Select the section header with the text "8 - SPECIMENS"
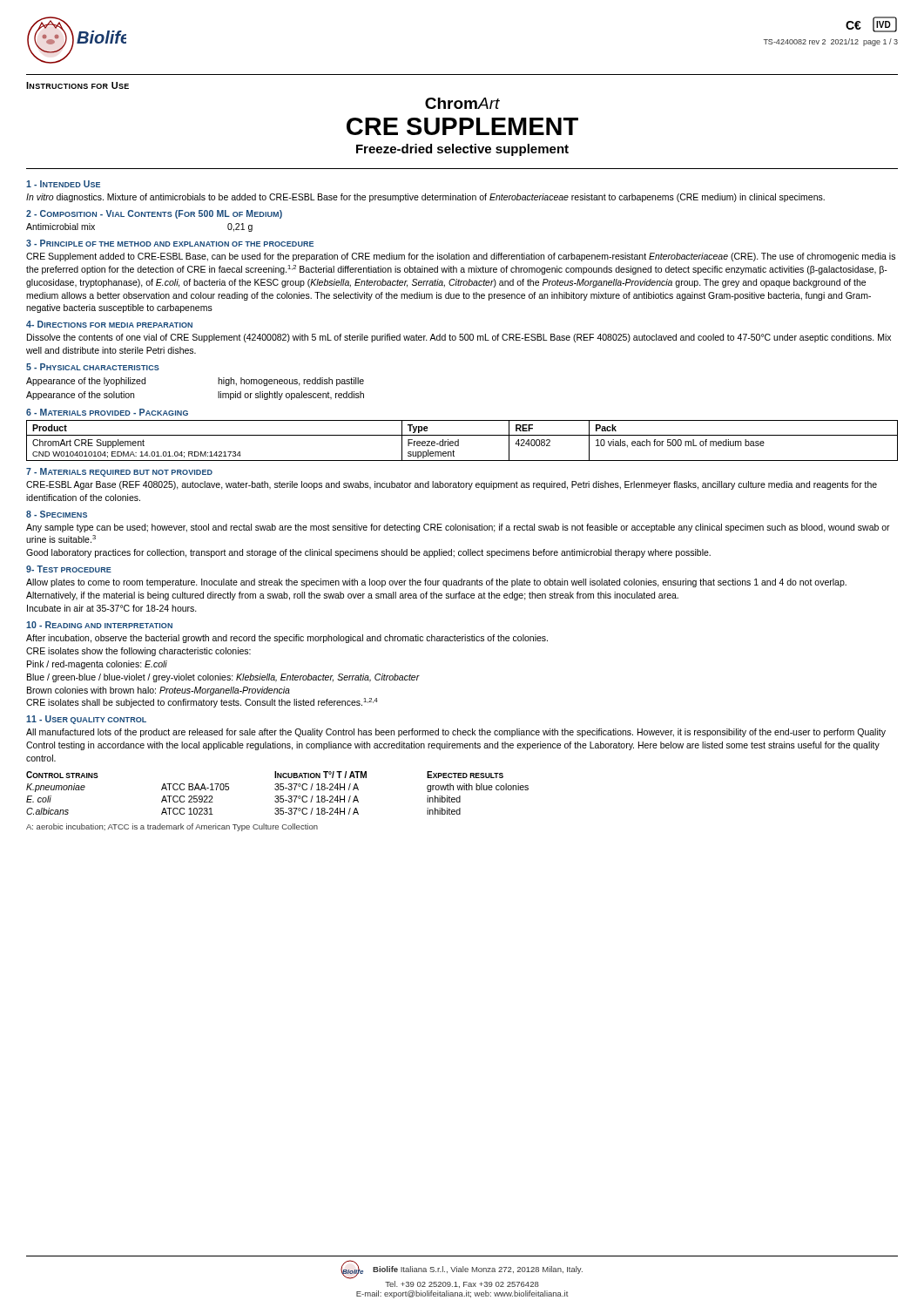The width and height of the screenshot is (924, 1307). (x=57, y=514)
